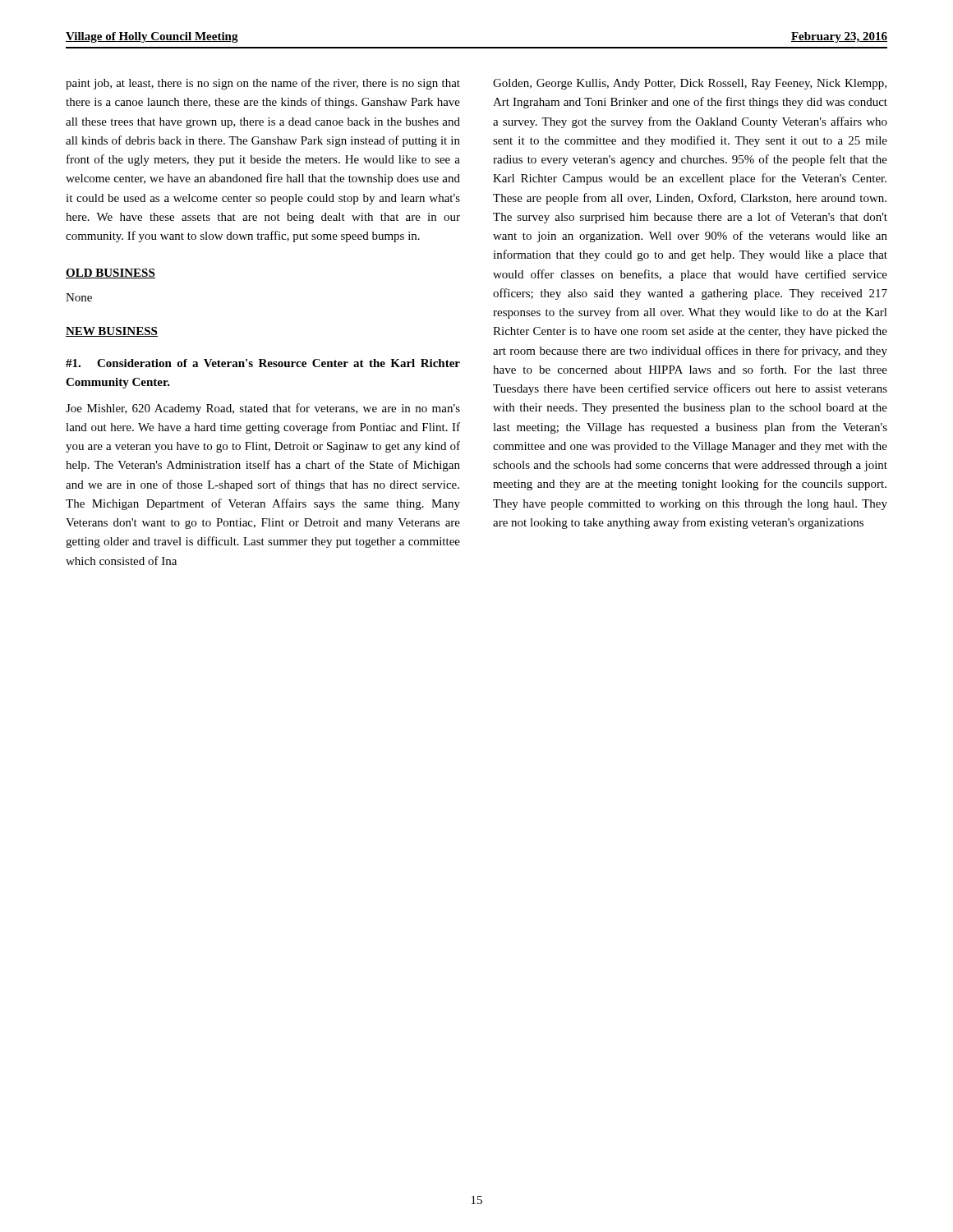Point to the text starting "#1. Consideration of"
The height and width of the screenshot is (1232, 953).
[263, 373]
